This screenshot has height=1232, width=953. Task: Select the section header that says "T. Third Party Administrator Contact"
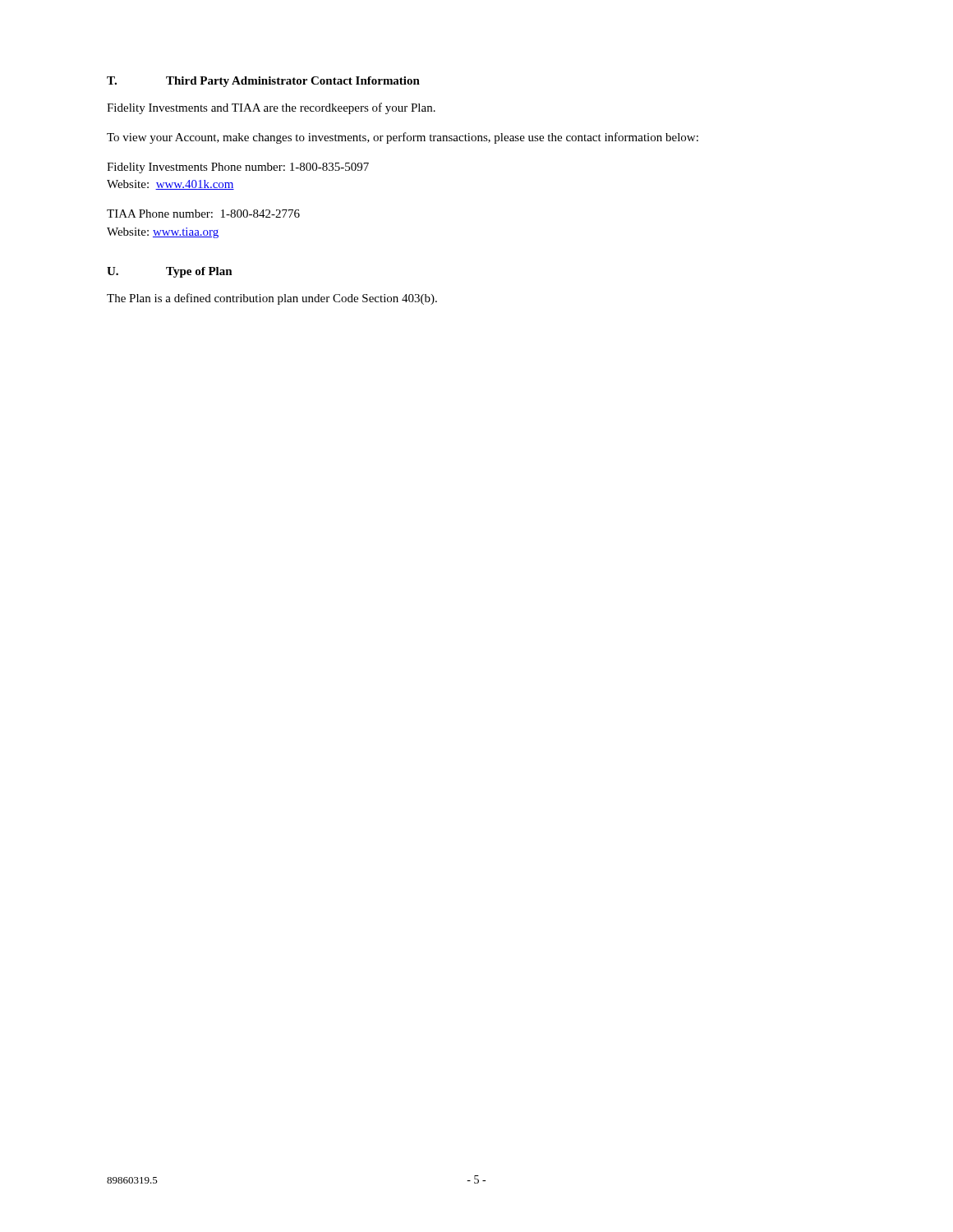[x=263, y=81]
